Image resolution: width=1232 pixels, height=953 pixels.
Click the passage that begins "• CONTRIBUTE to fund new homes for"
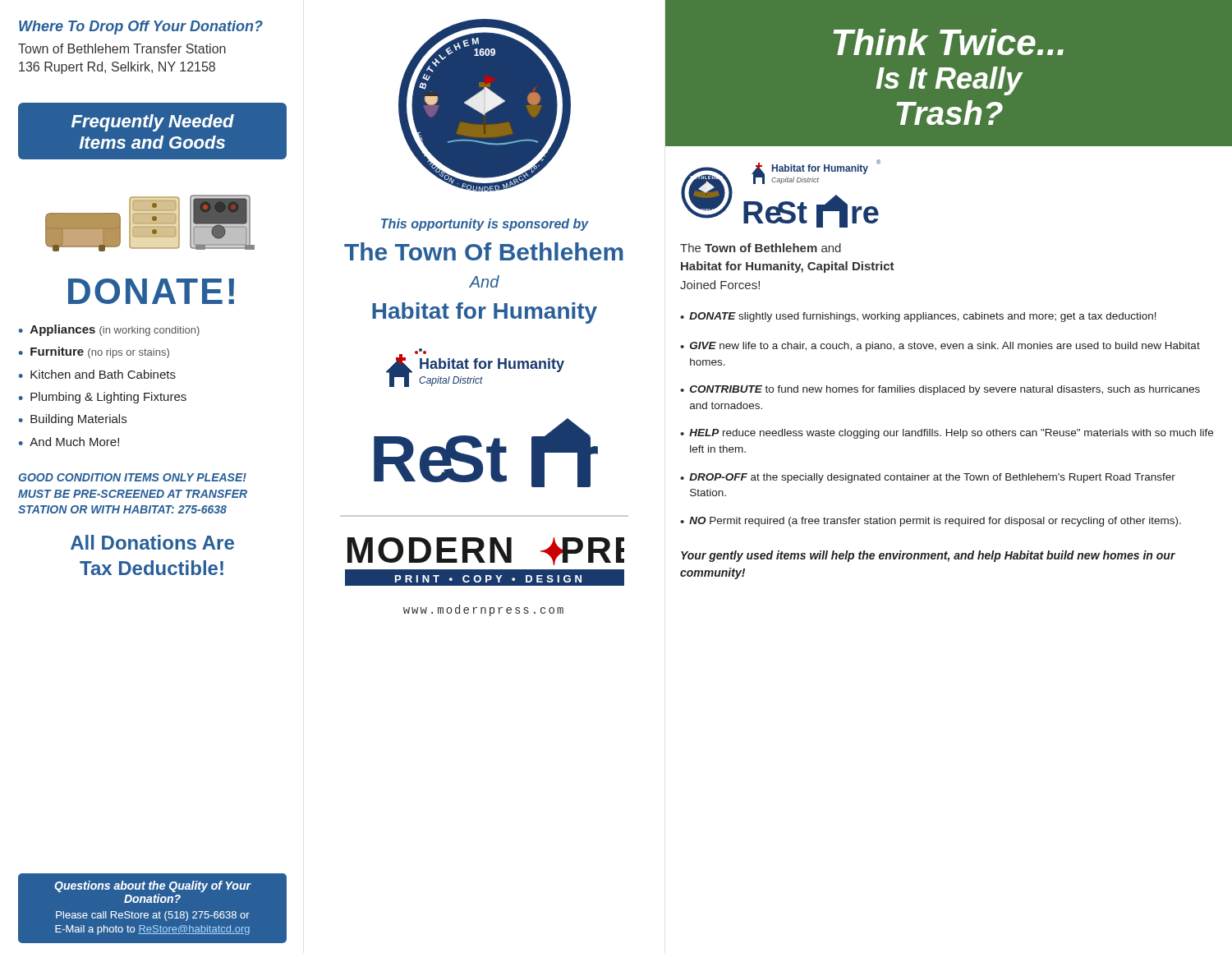coord(948,398)
